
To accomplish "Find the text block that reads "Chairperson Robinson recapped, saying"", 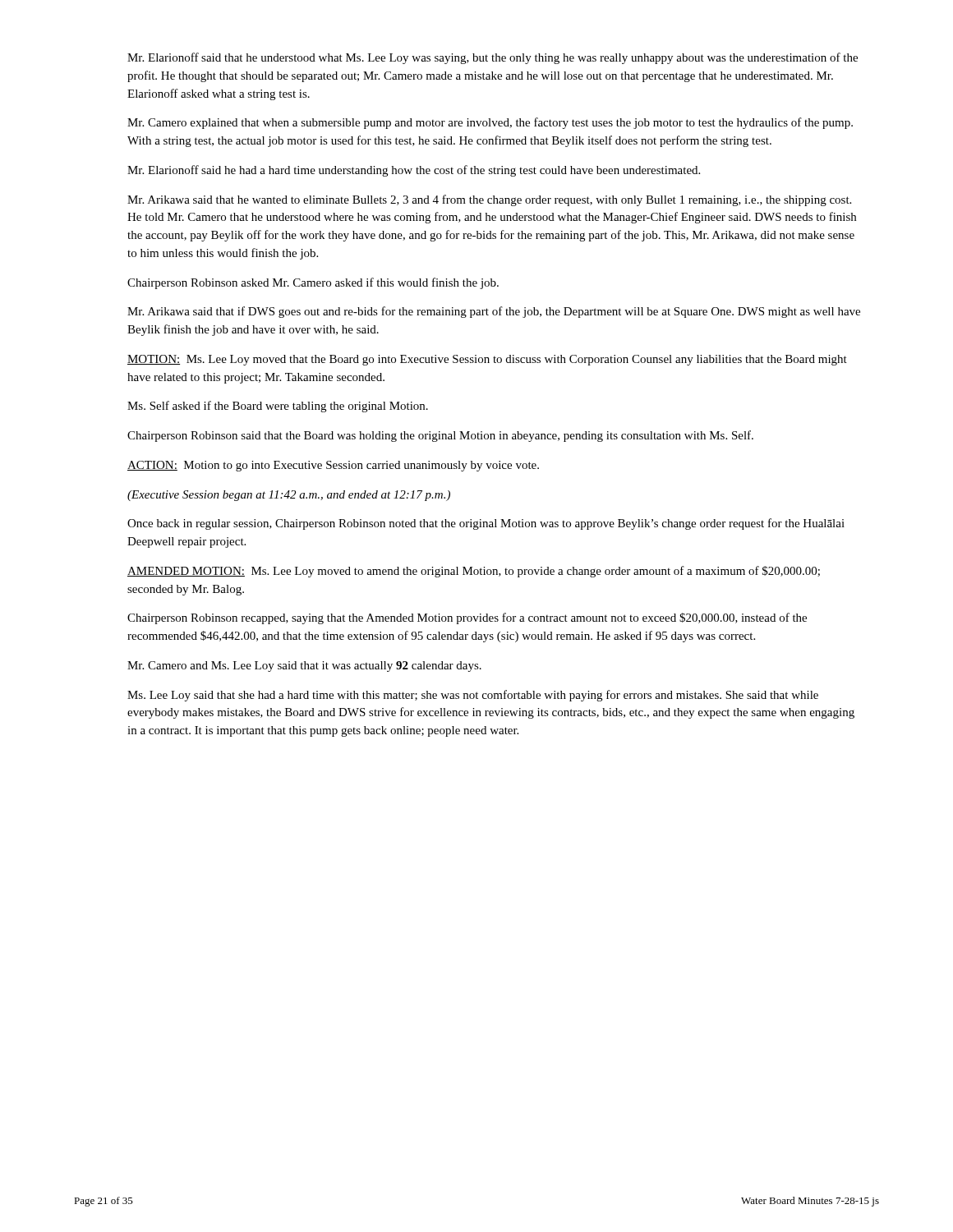I will (x=467, y=627).
